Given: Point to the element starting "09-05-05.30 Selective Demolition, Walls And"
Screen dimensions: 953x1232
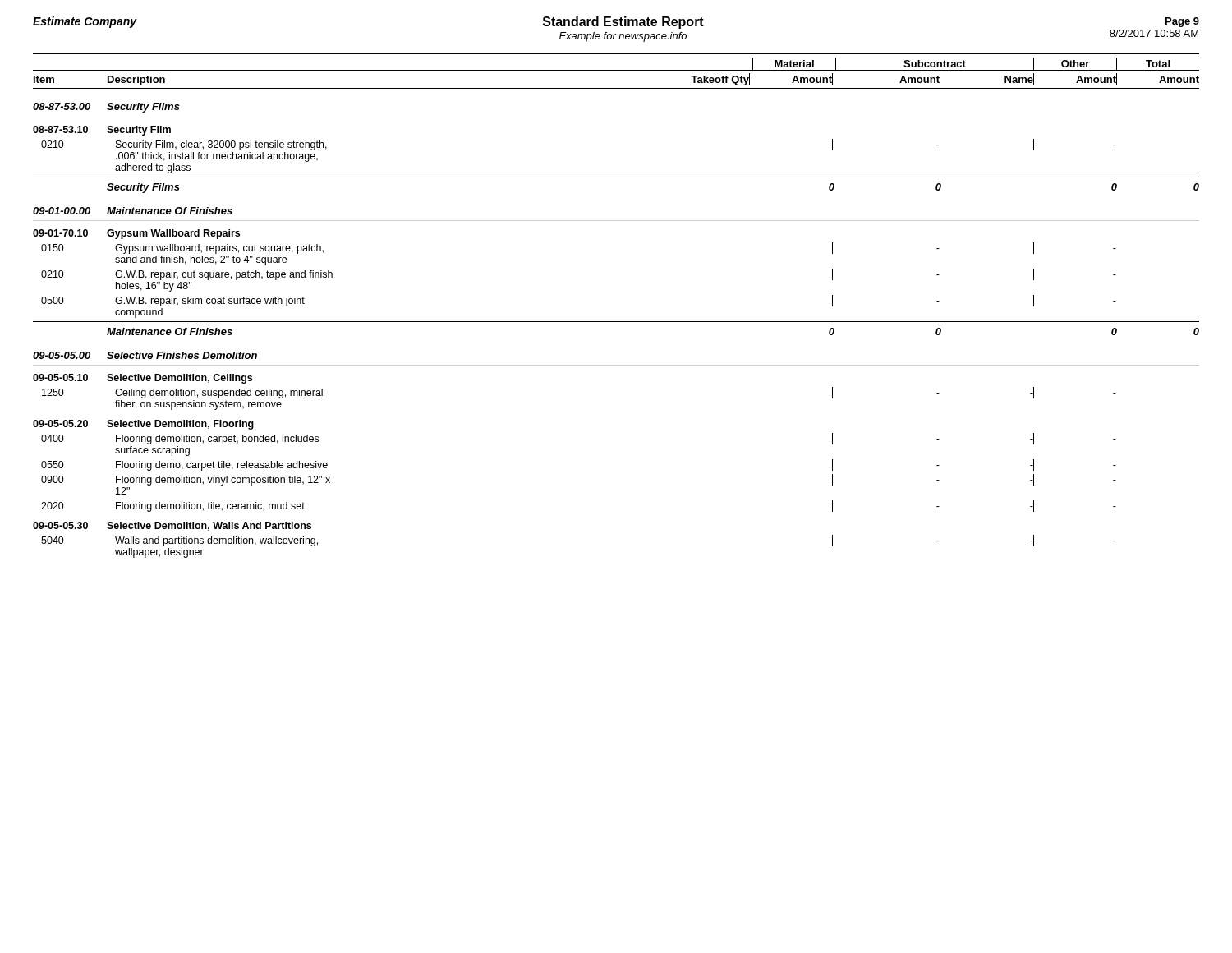Looking at the screenshot, I should (172, 526).
